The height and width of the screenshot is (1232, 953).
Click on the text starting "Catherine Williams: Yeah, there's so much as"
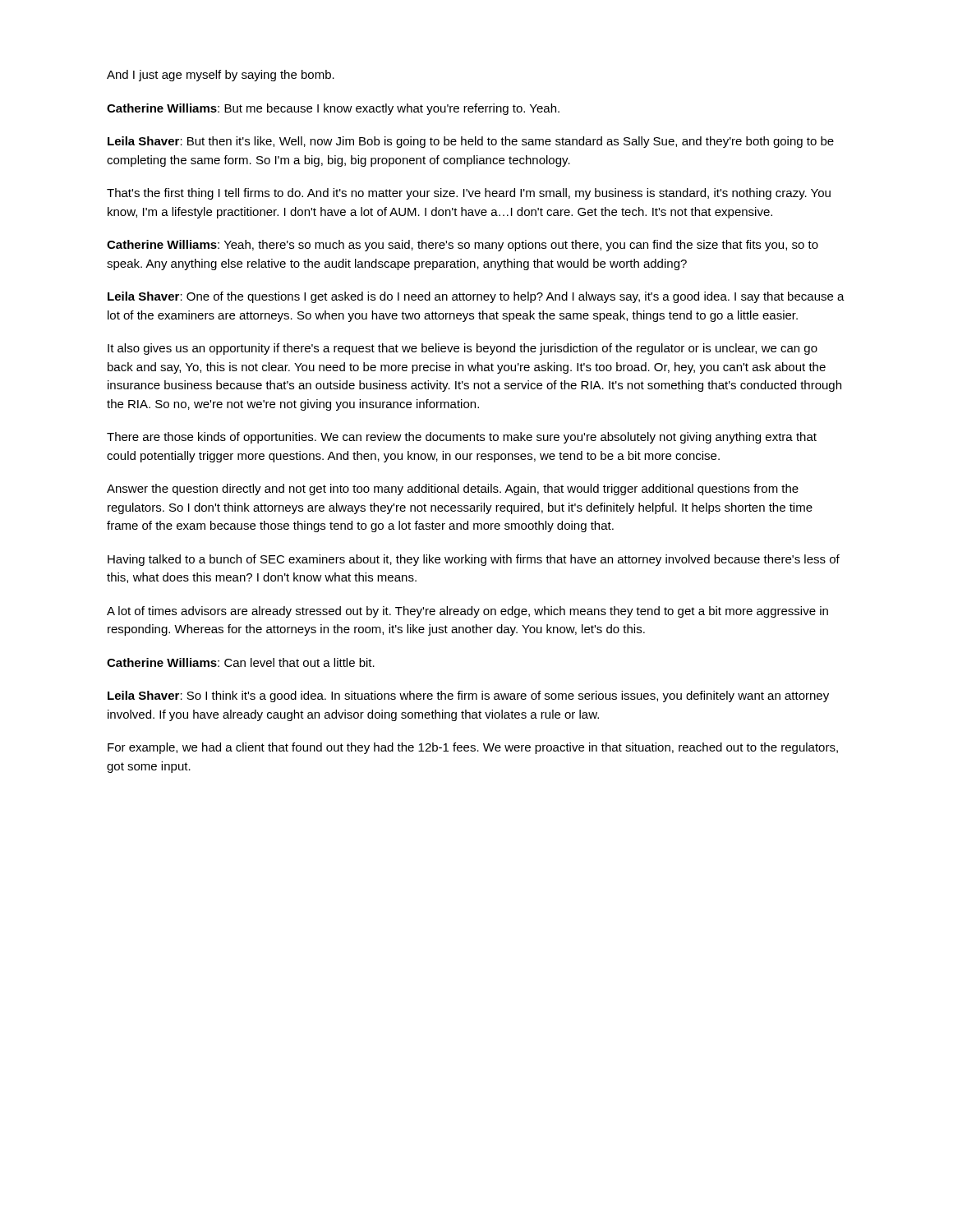tap(463, 254)
